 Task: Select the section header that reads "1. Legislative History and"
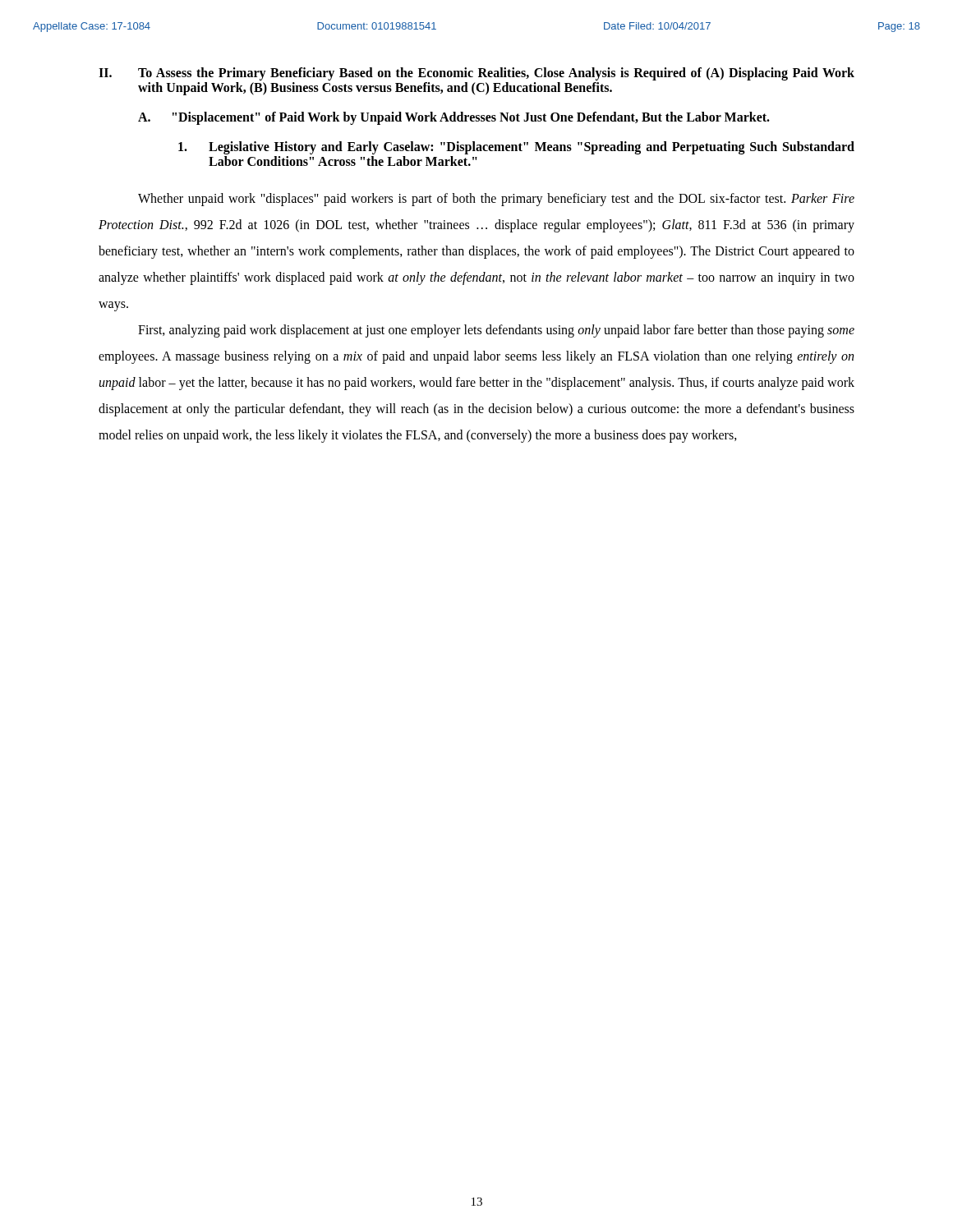click(516, 154)
